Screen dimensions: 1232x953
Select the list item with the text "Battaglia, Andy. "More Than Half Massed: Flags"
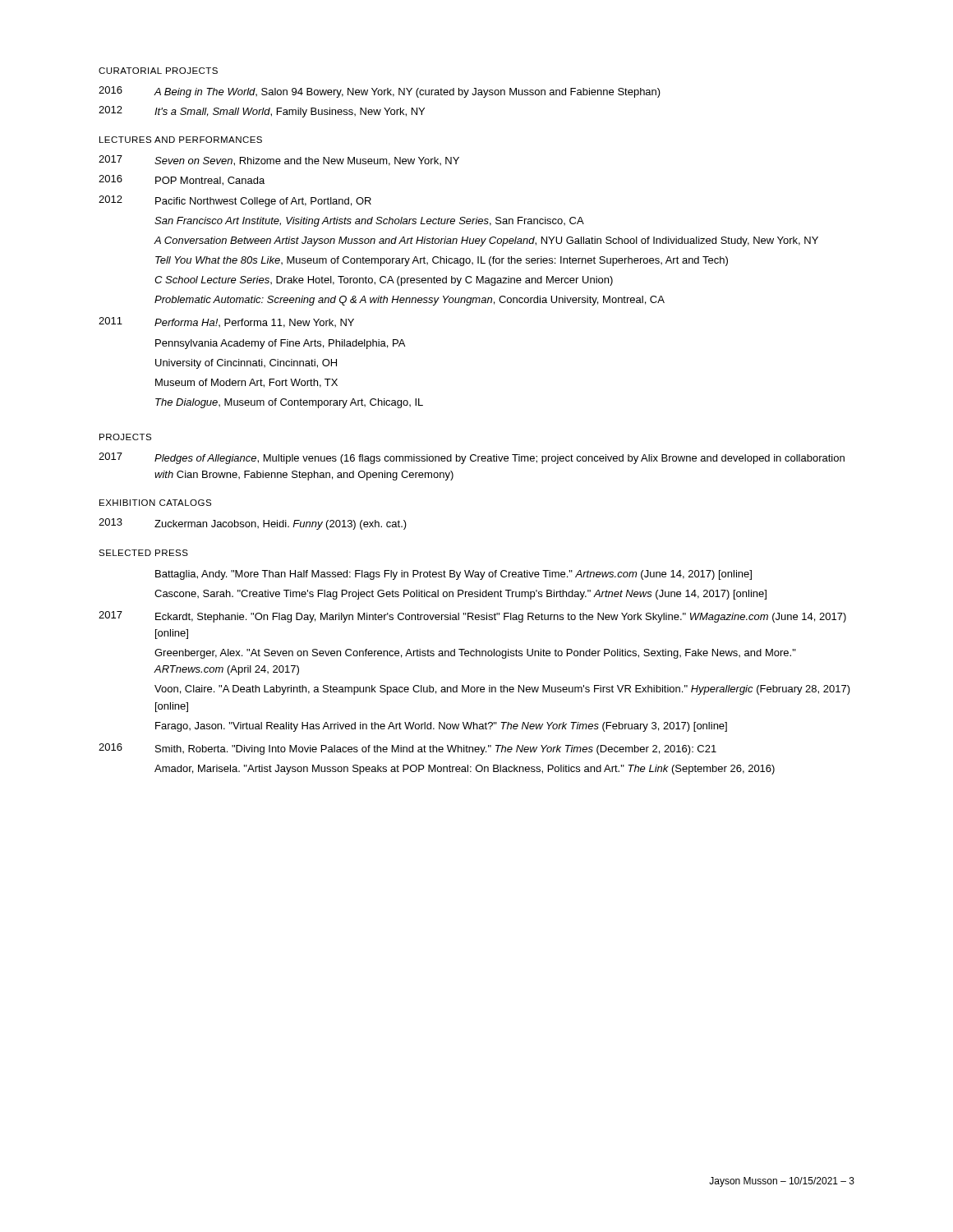coord(476,585)
